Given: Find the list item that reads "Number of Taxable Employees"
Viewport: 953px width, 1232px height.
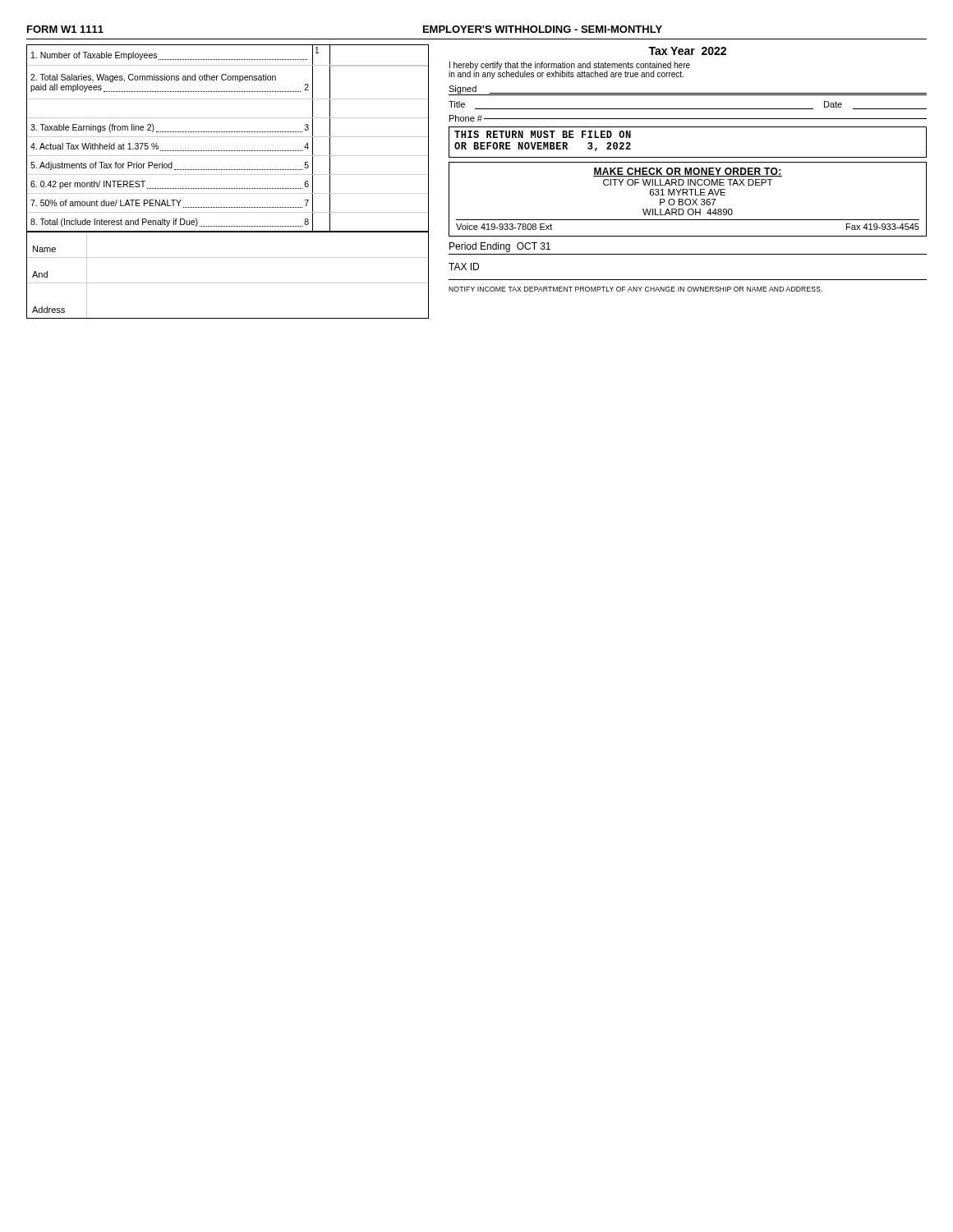Looking at the screenshot, I should (x=169, y=55).
